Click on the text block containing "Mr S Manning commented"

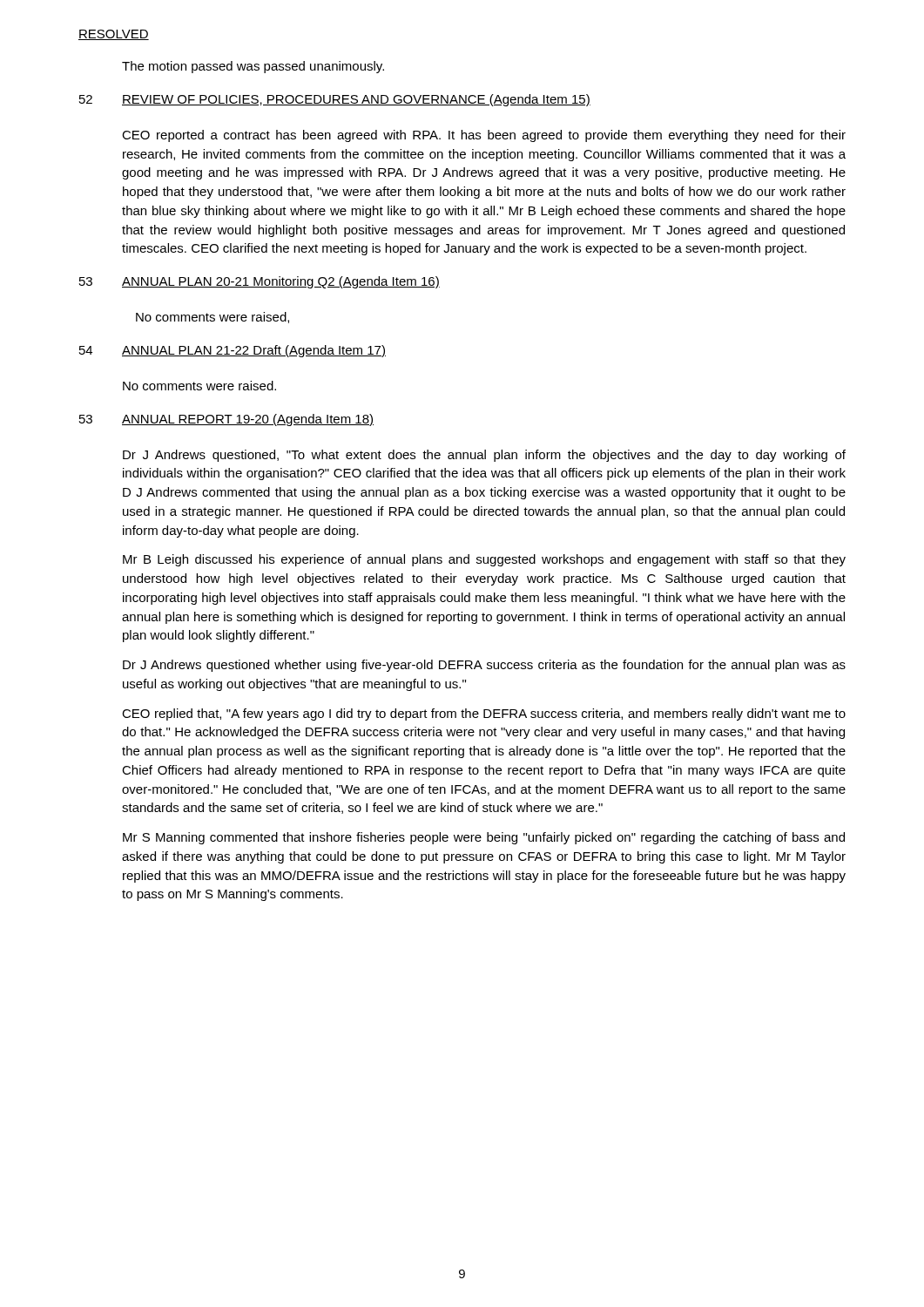(x=484, y=866)
